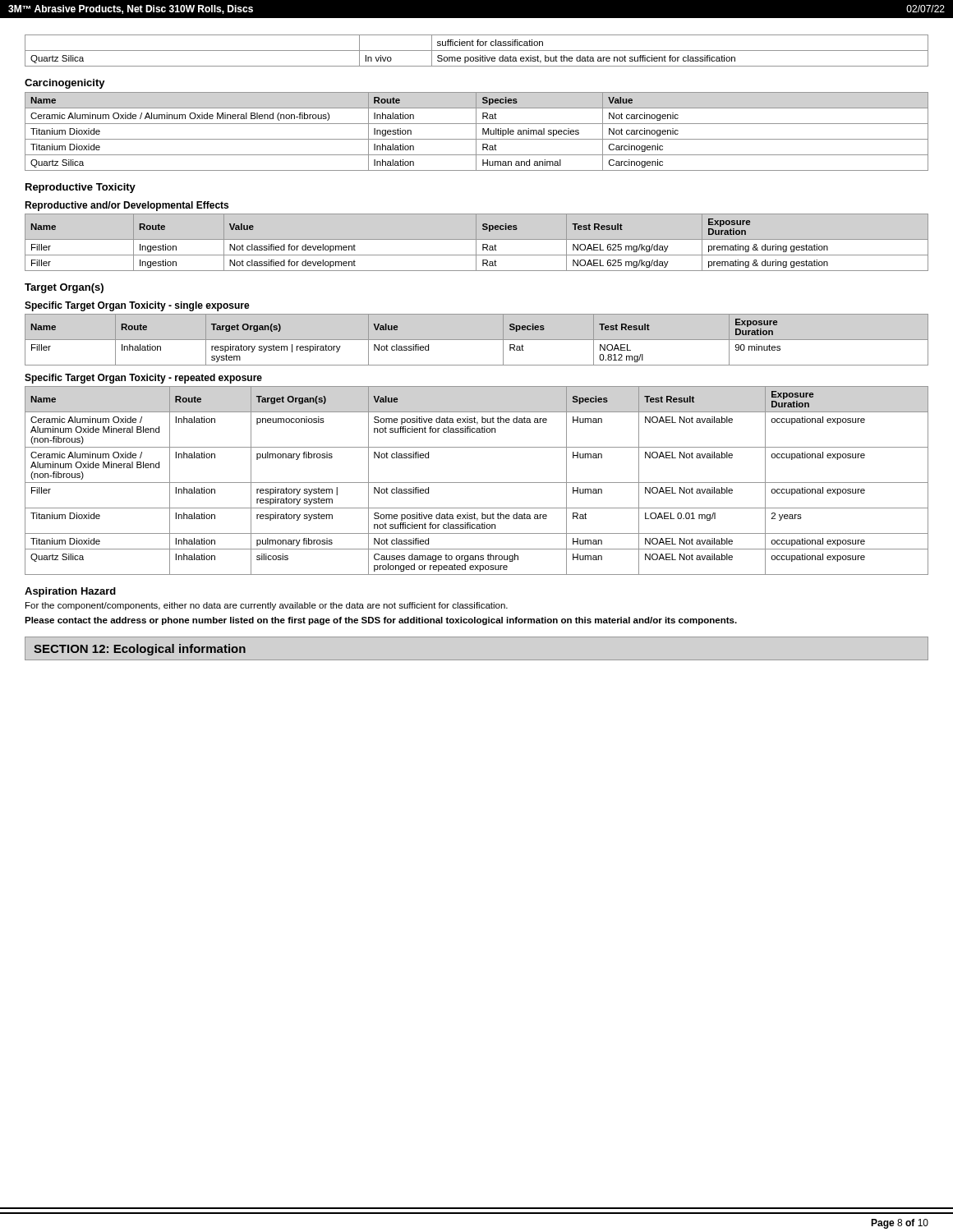Locate the section header that reads "Target Organ(s)"
Viewport: 953px width, 1232px height.
(x=64, y=287)
